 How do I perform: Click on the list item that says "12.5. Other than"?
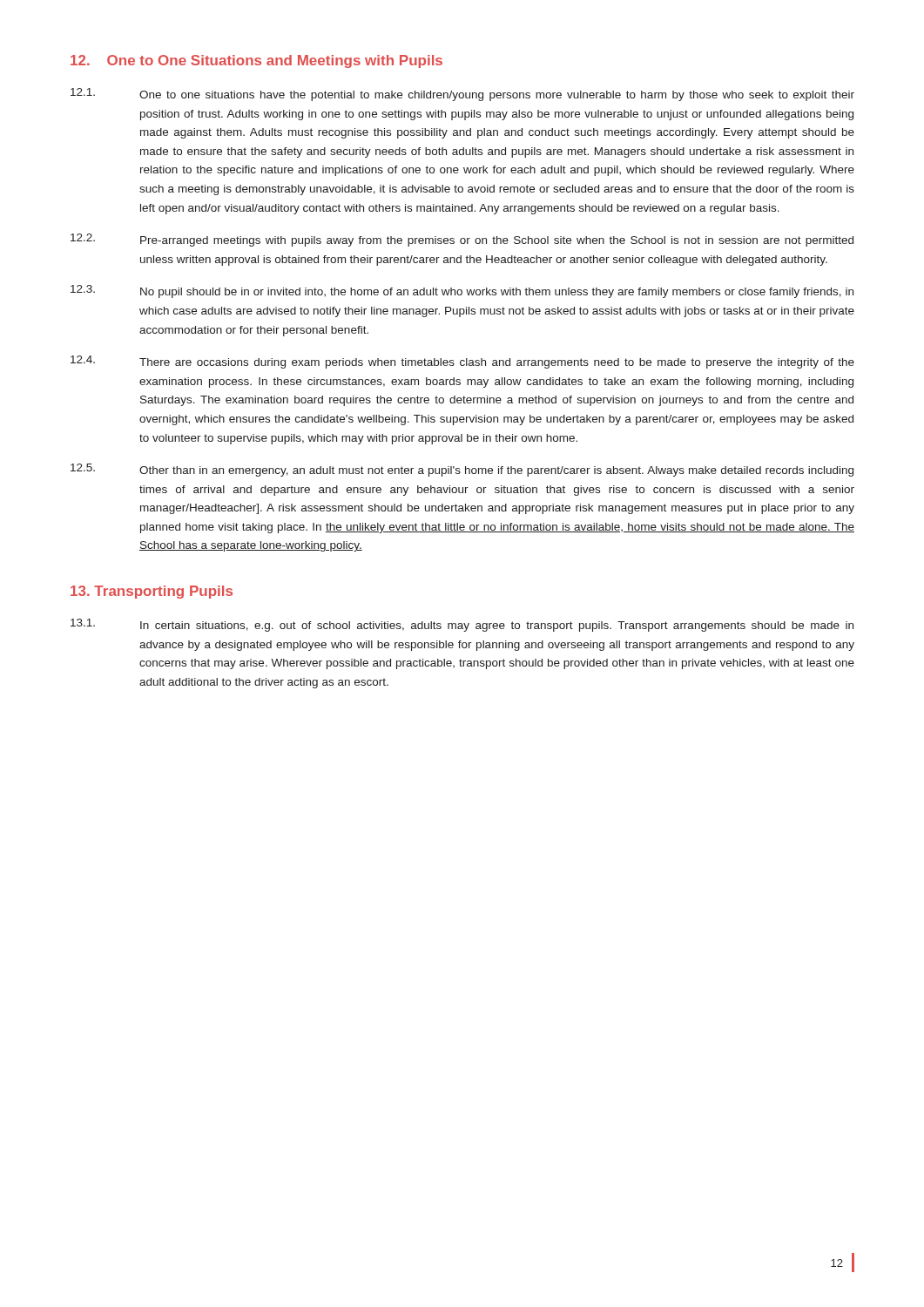[462, 508]
